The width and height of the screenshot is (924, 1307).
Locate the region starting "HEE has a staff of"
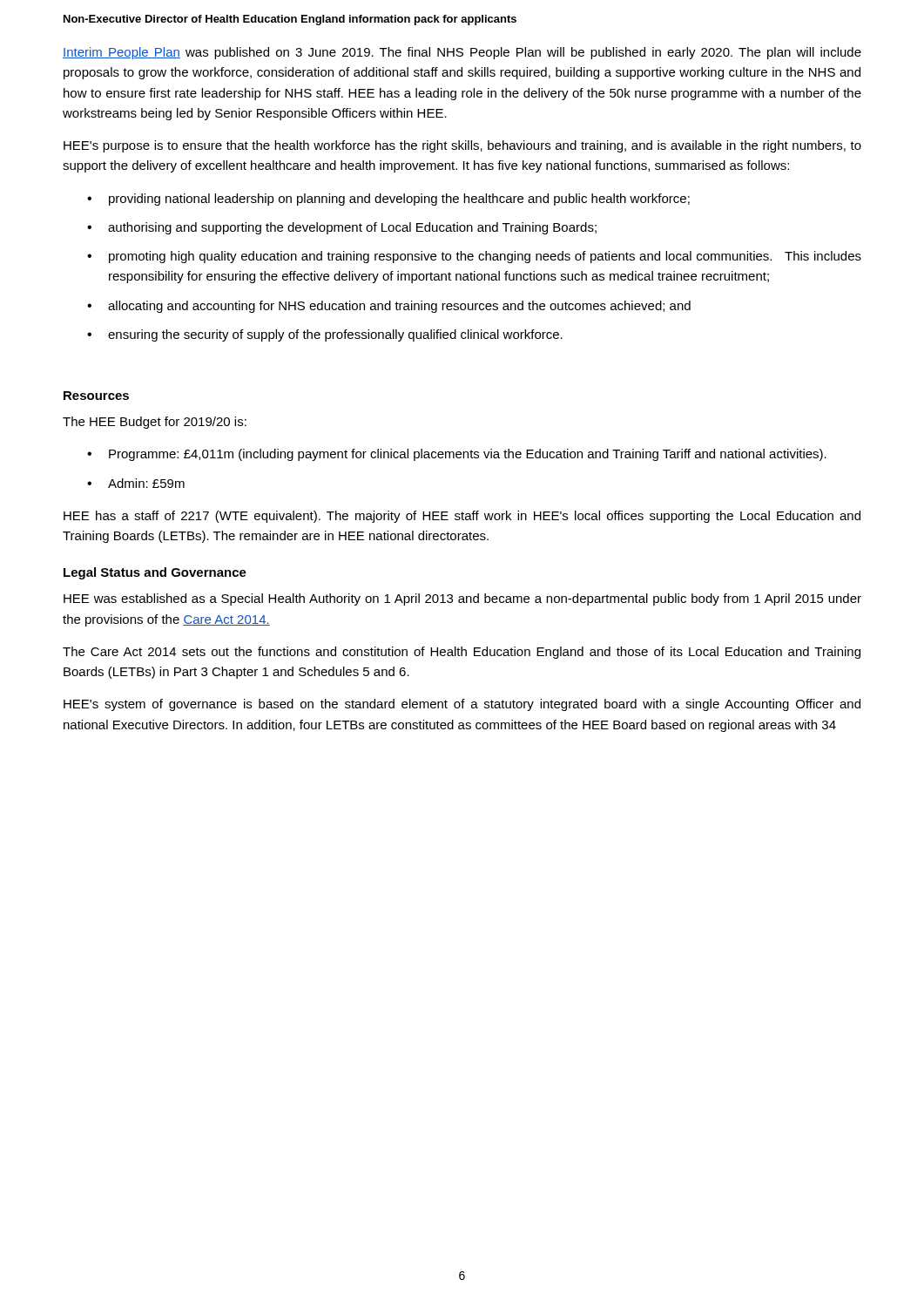462,525
